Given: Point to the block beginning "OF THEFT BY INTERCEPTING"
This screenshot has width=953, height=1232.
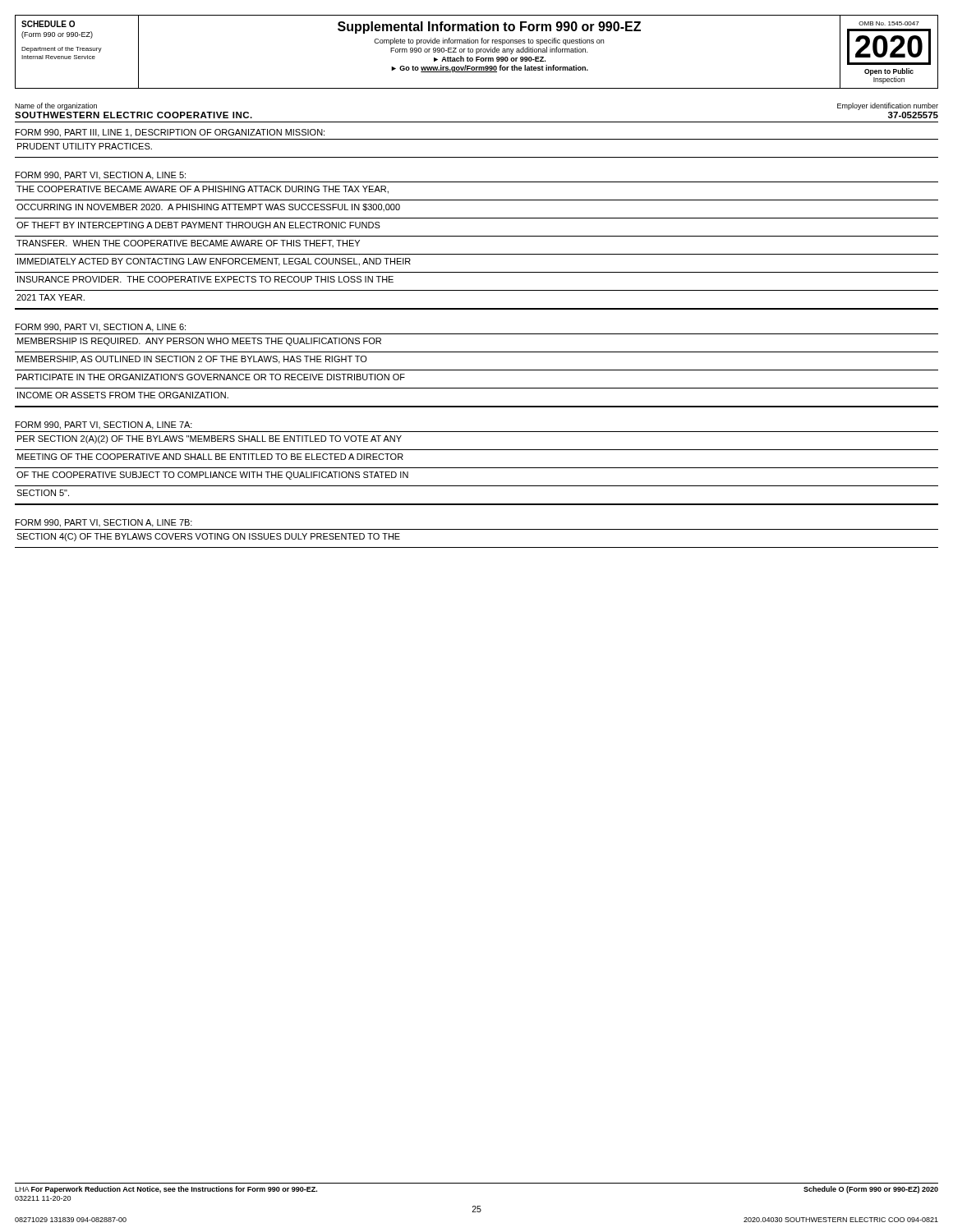Looking at the screenshot, I should [198, 225].
